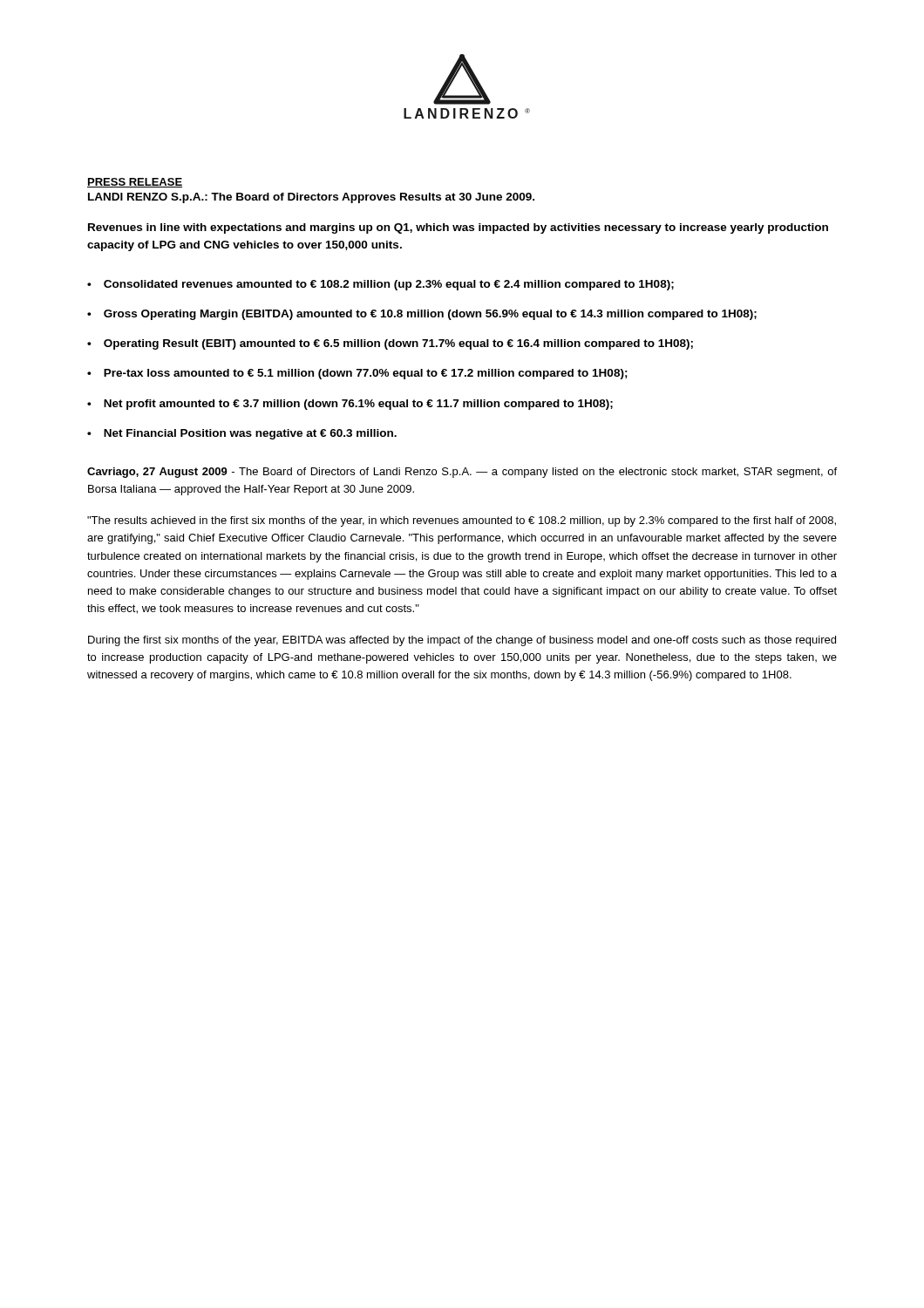Locate the element starting "• Pre-tax loss"
This screenshot has width=924, height=1308.
[462, 373]
